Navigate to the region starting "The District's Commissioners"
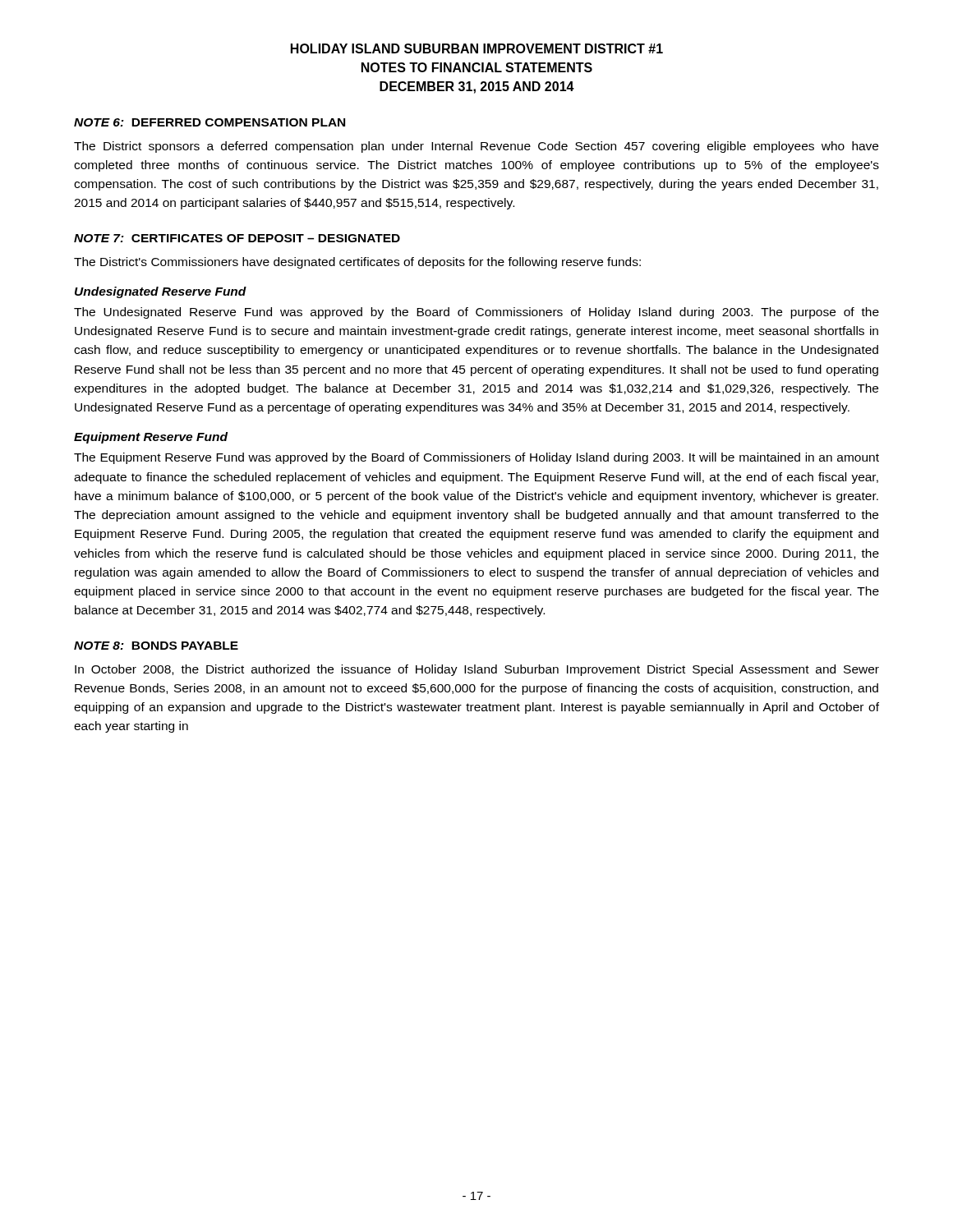The width and height of the screenshot is (953, 1232). pyautogui.click(x=476, y=261)
